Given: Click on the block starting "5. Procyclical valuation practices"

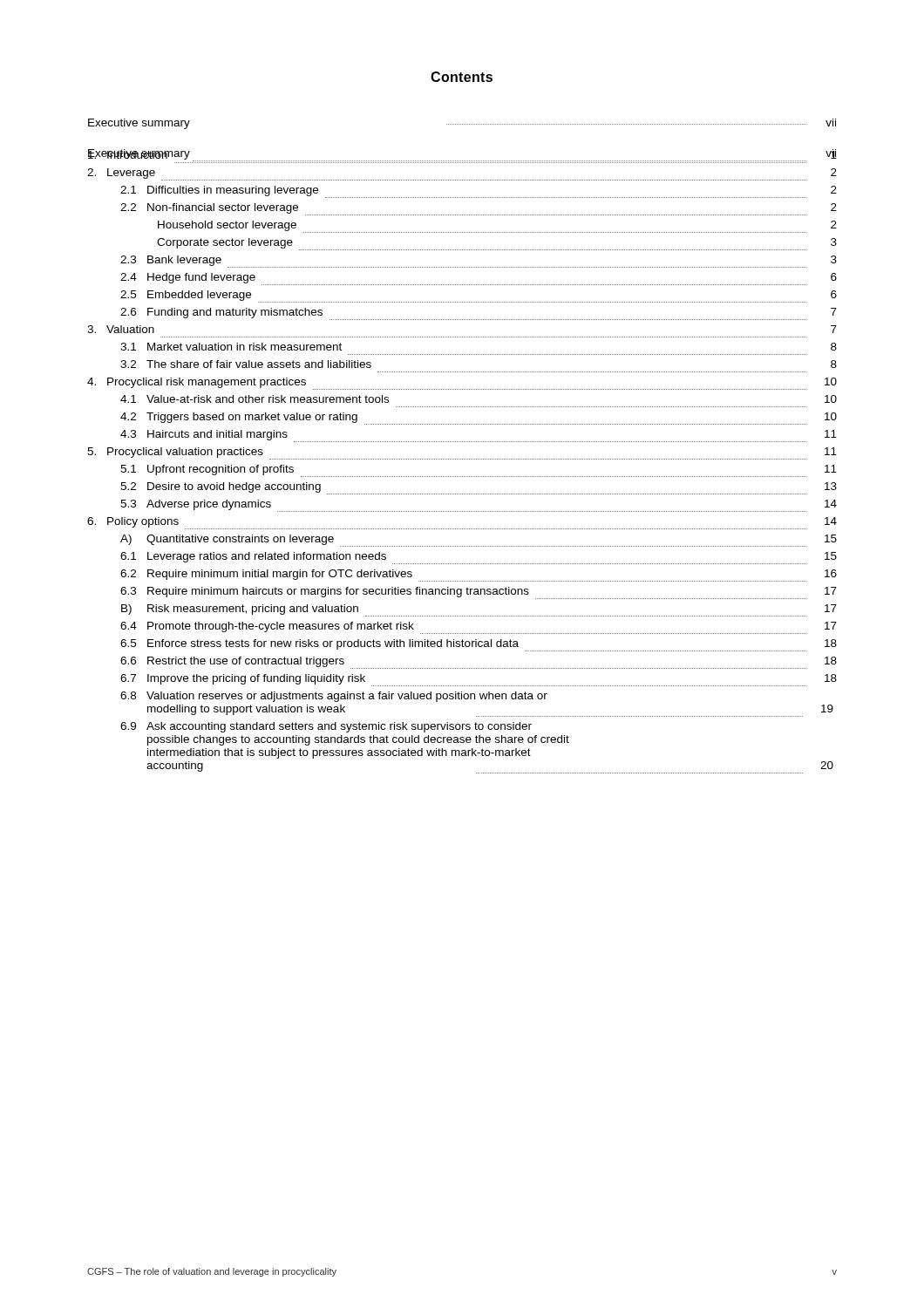Looking at the screenshot, I should coord(462,452).
